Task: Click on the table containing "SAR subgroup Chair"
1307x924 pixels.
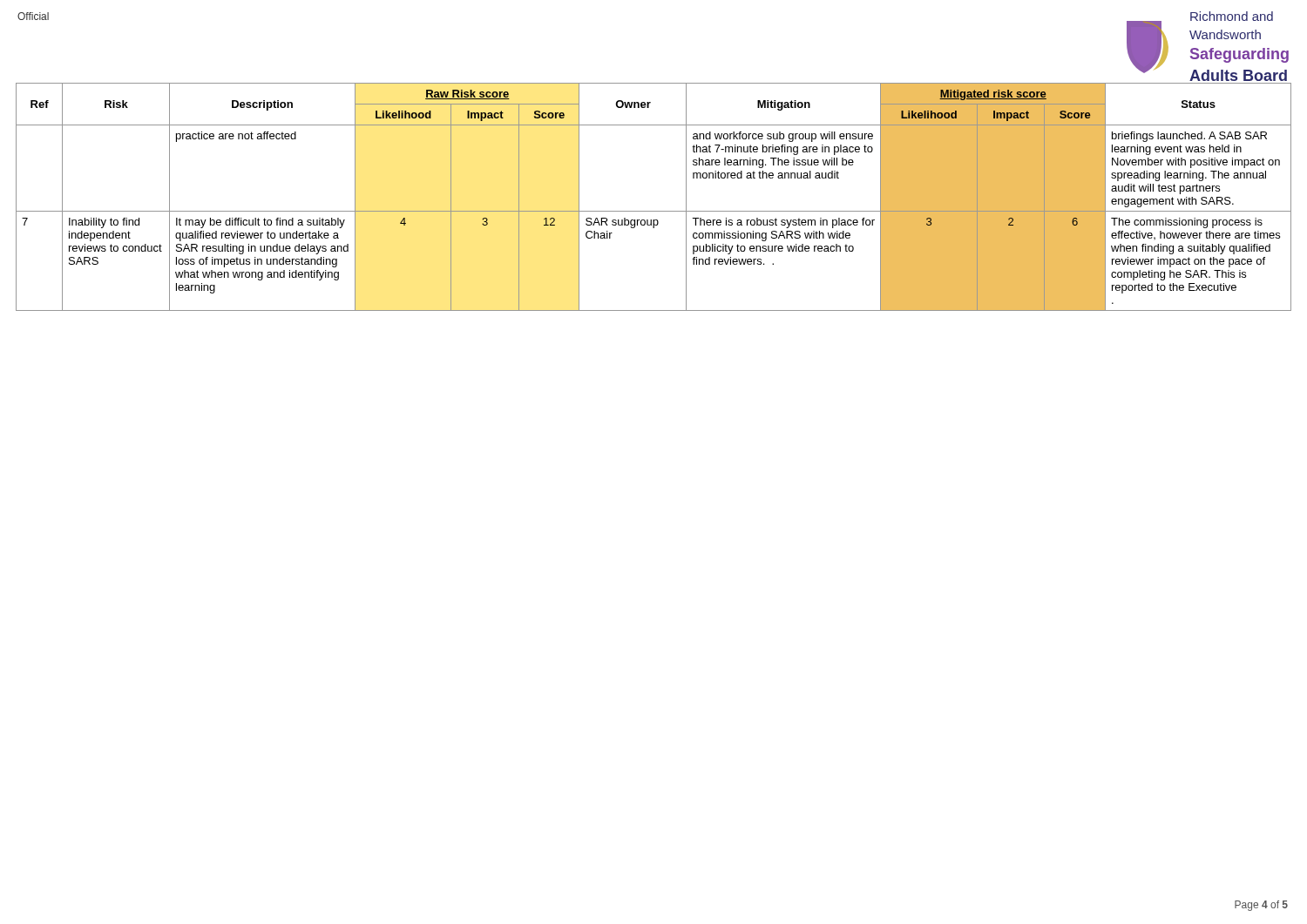Action: pos(654,197)
